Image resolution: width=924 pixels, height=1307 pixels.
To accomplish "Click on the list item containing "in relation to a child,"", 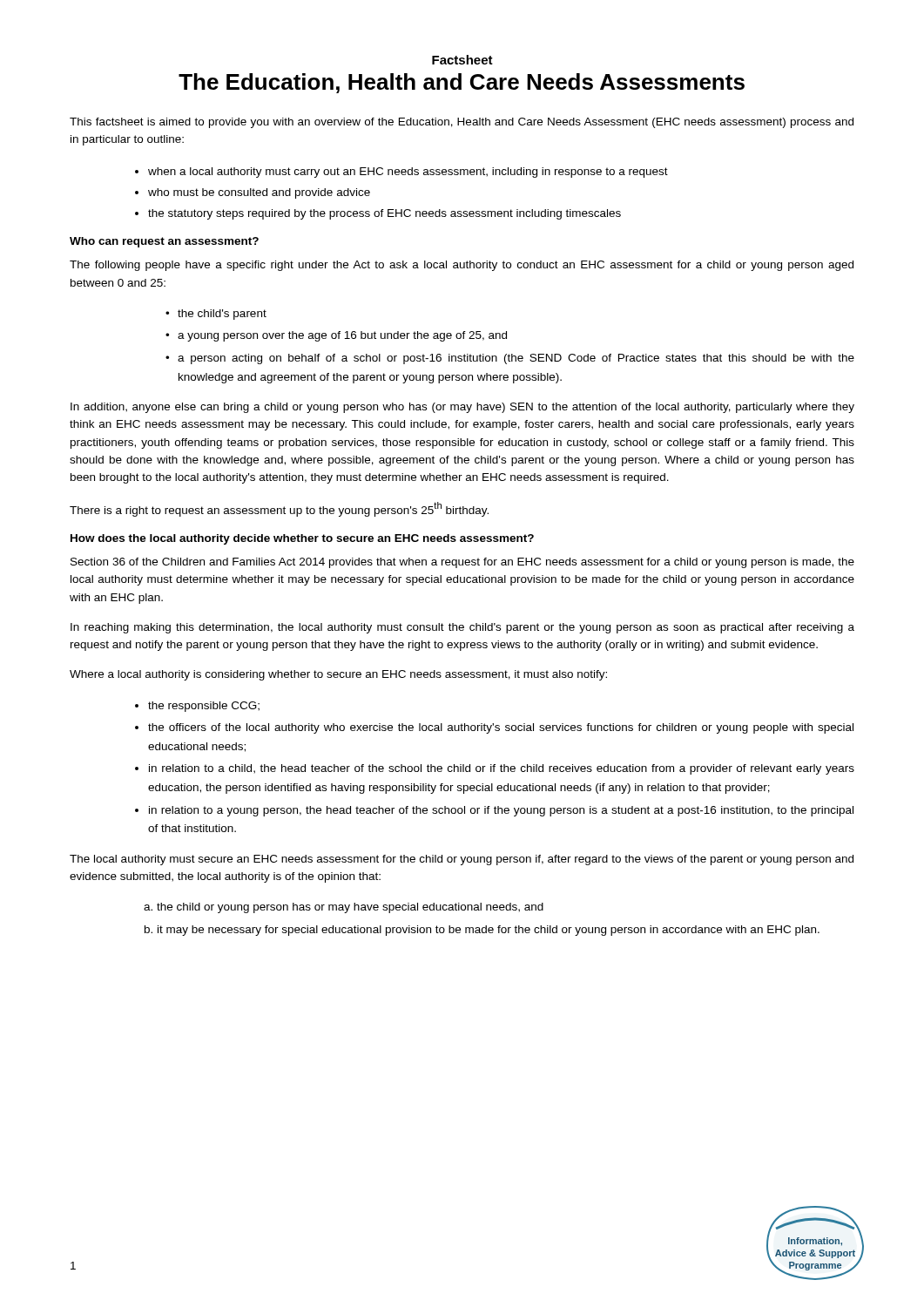I will 501,778.
